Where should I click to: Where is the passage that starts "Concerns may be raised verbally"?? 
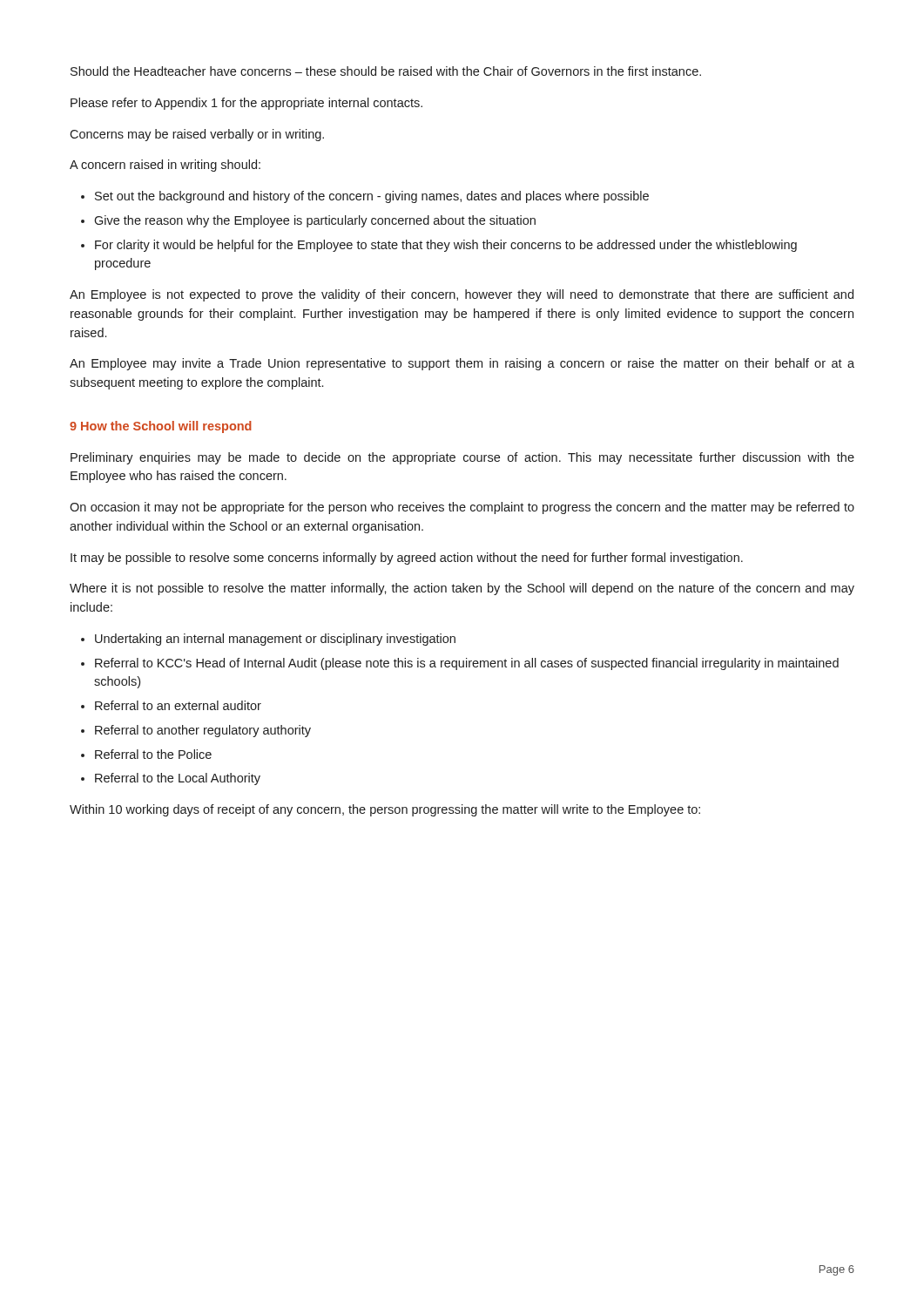197,135
